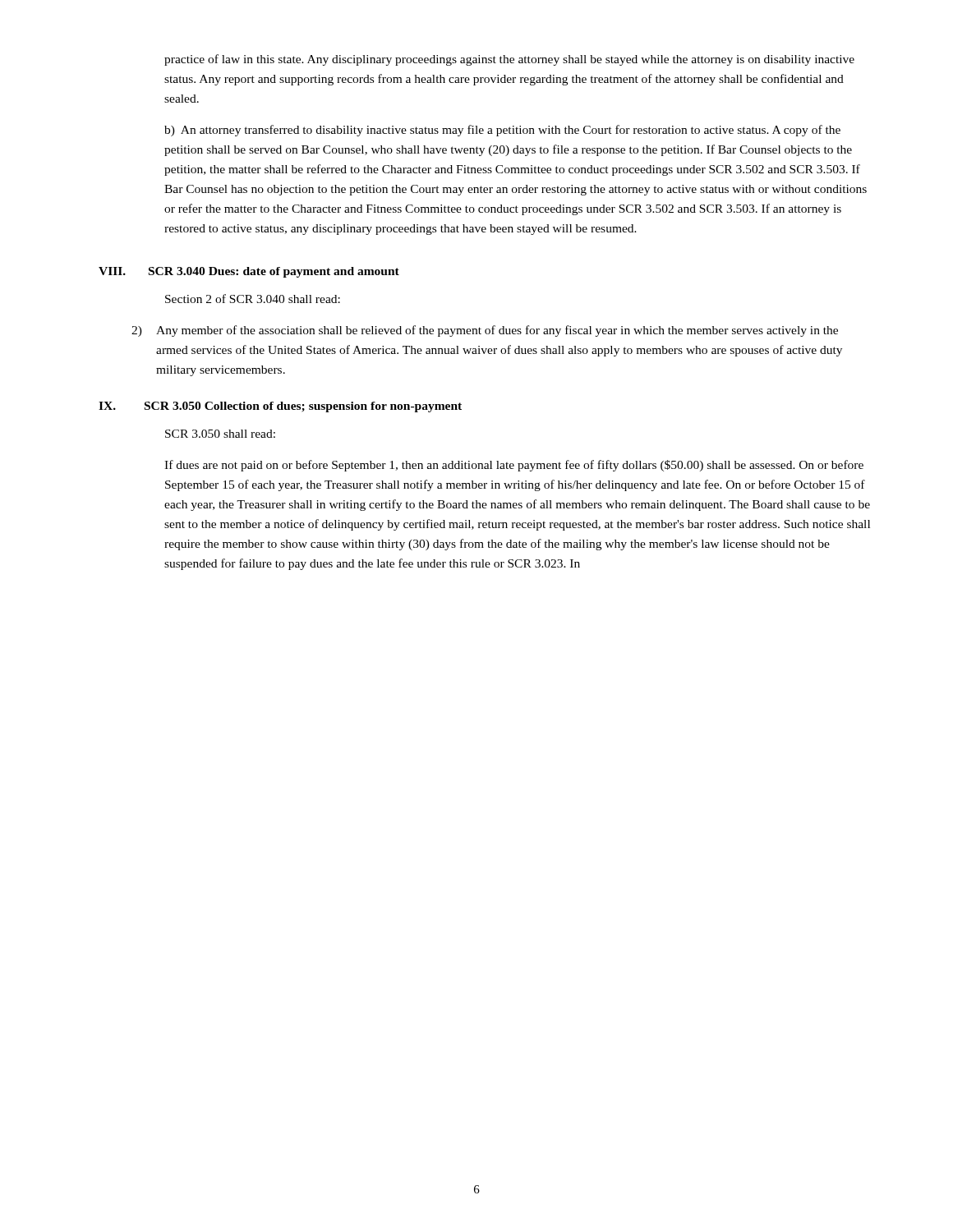Locate the passage starting "VIII. SCR 3.040 Dues: date"
This screenshot has width=953, height=1232.
pyautogui.click(x=249, y=271)
